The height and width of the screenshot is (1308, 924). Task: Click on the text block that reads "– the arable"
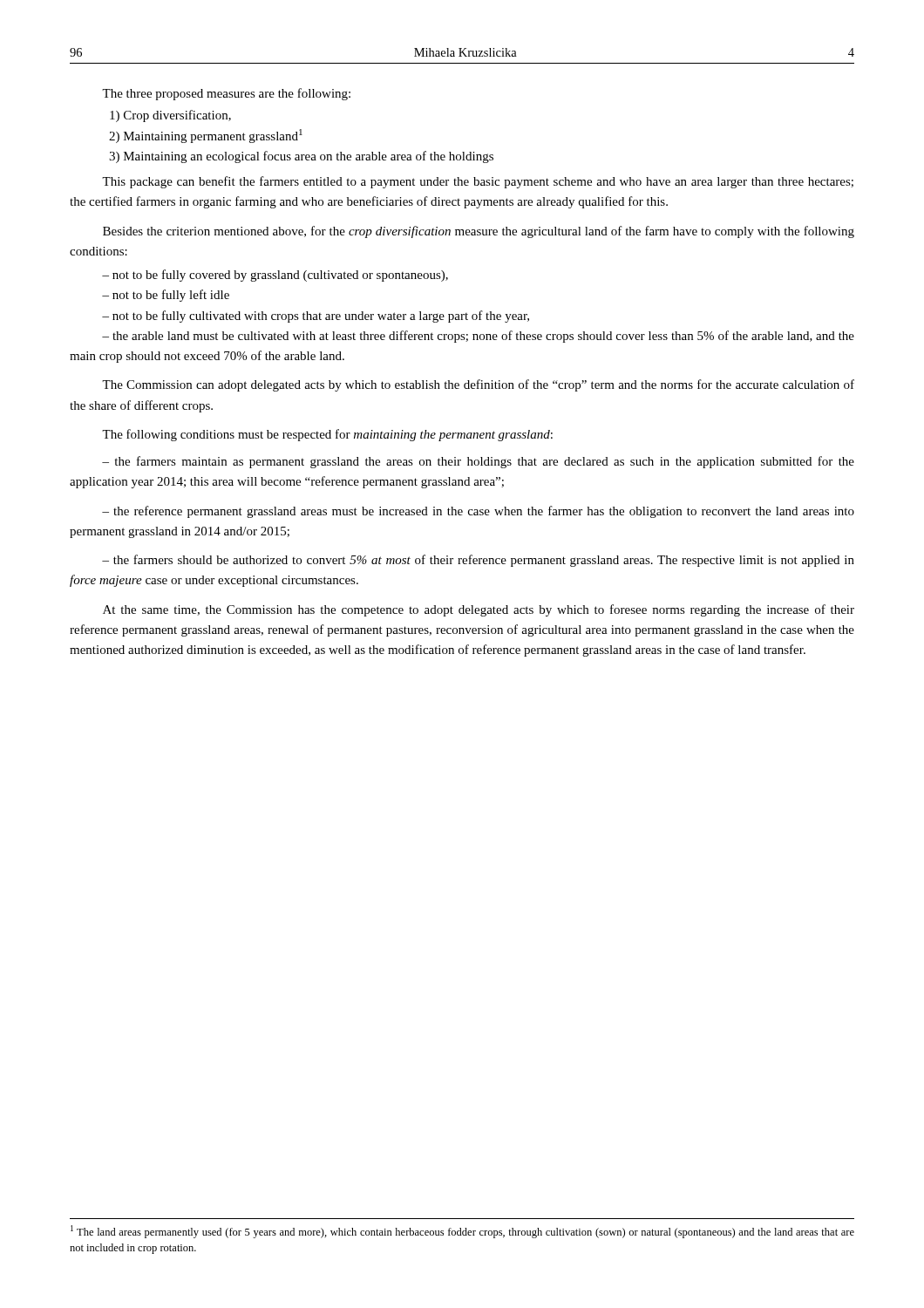462,346
